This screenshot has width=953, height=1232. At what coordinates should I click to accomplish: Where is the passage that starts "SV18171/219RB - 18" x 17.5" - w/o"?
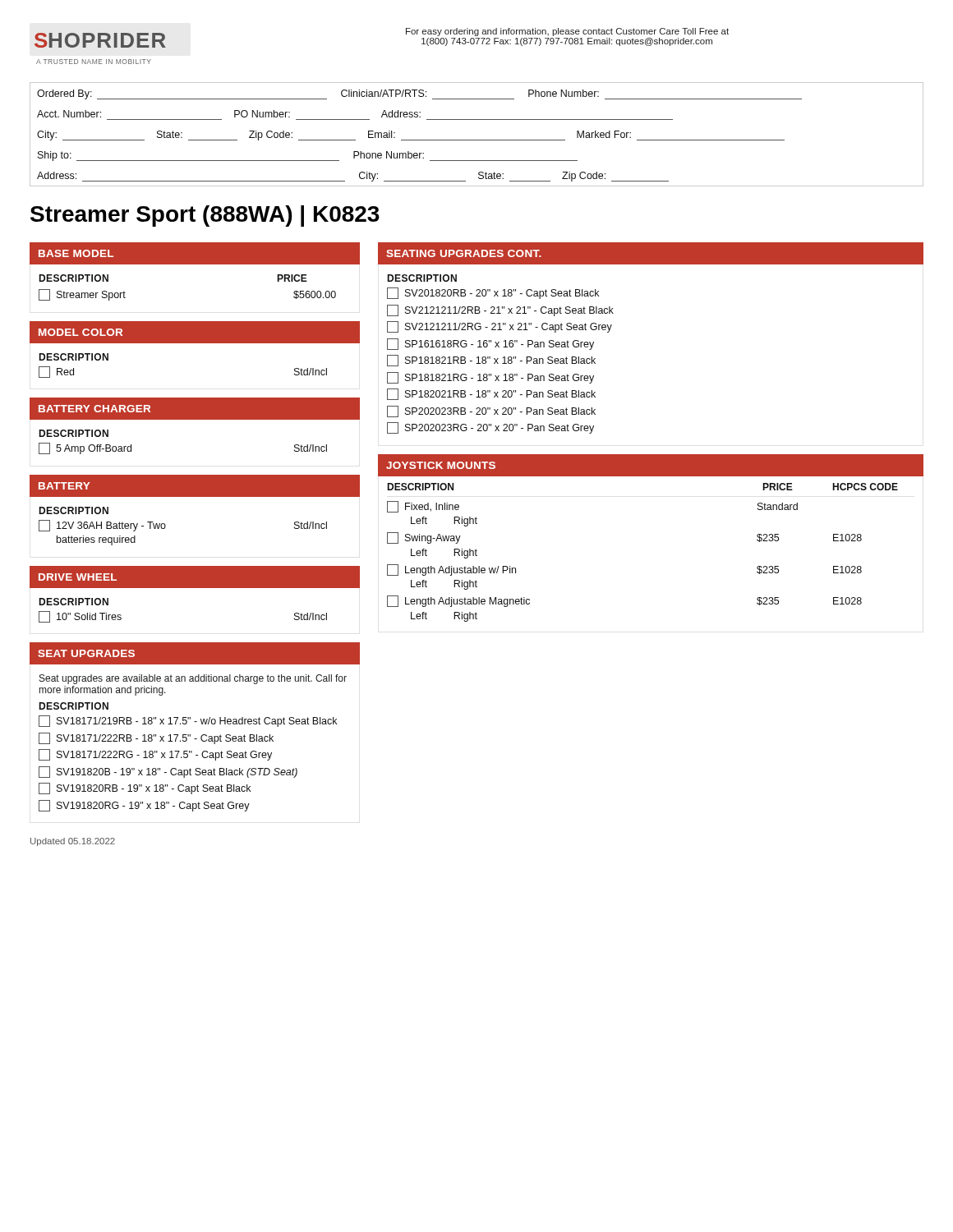195,722
